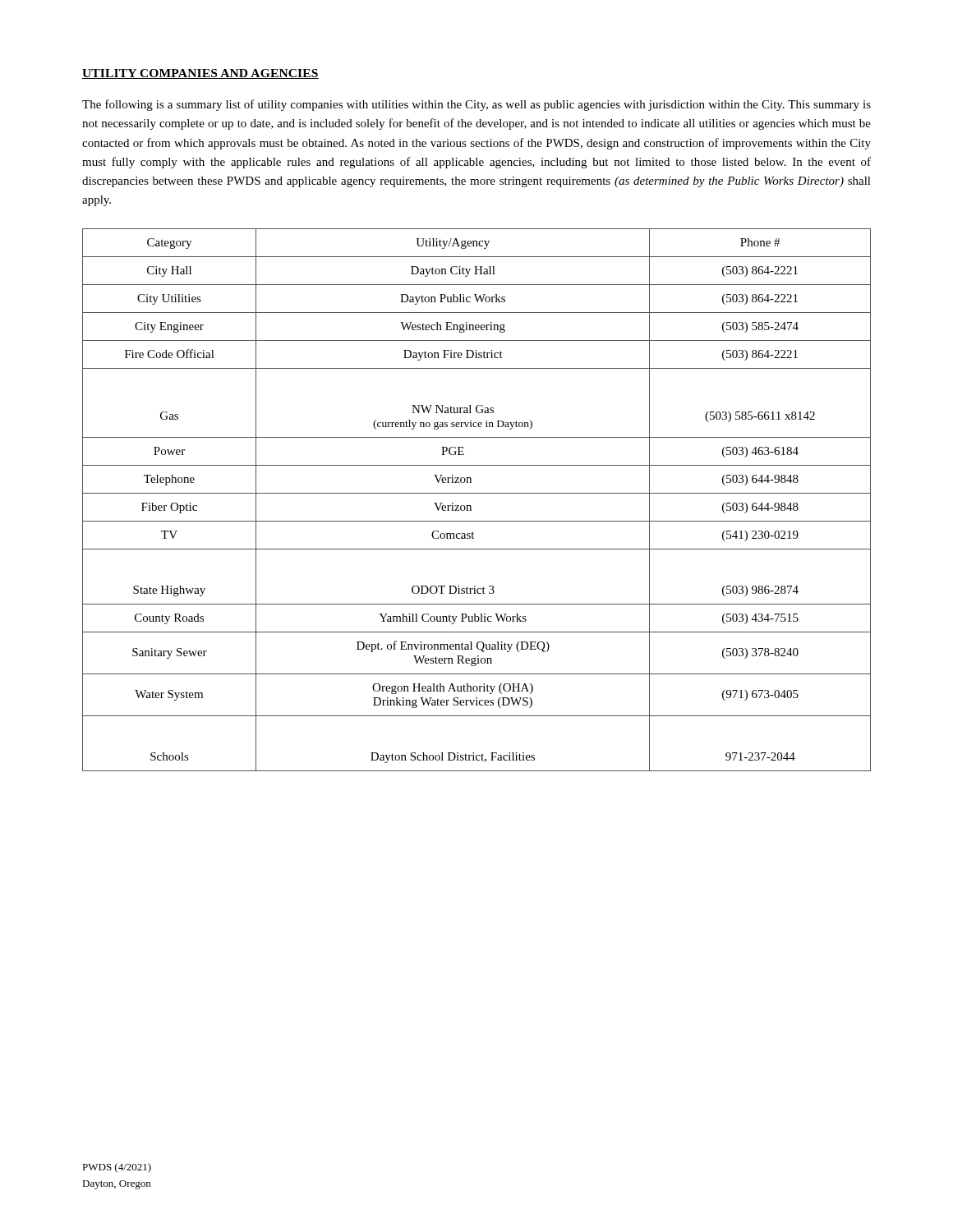Select the table that reads "Dayton Public Works"
953x1232 pixels.
click(476, 499)
